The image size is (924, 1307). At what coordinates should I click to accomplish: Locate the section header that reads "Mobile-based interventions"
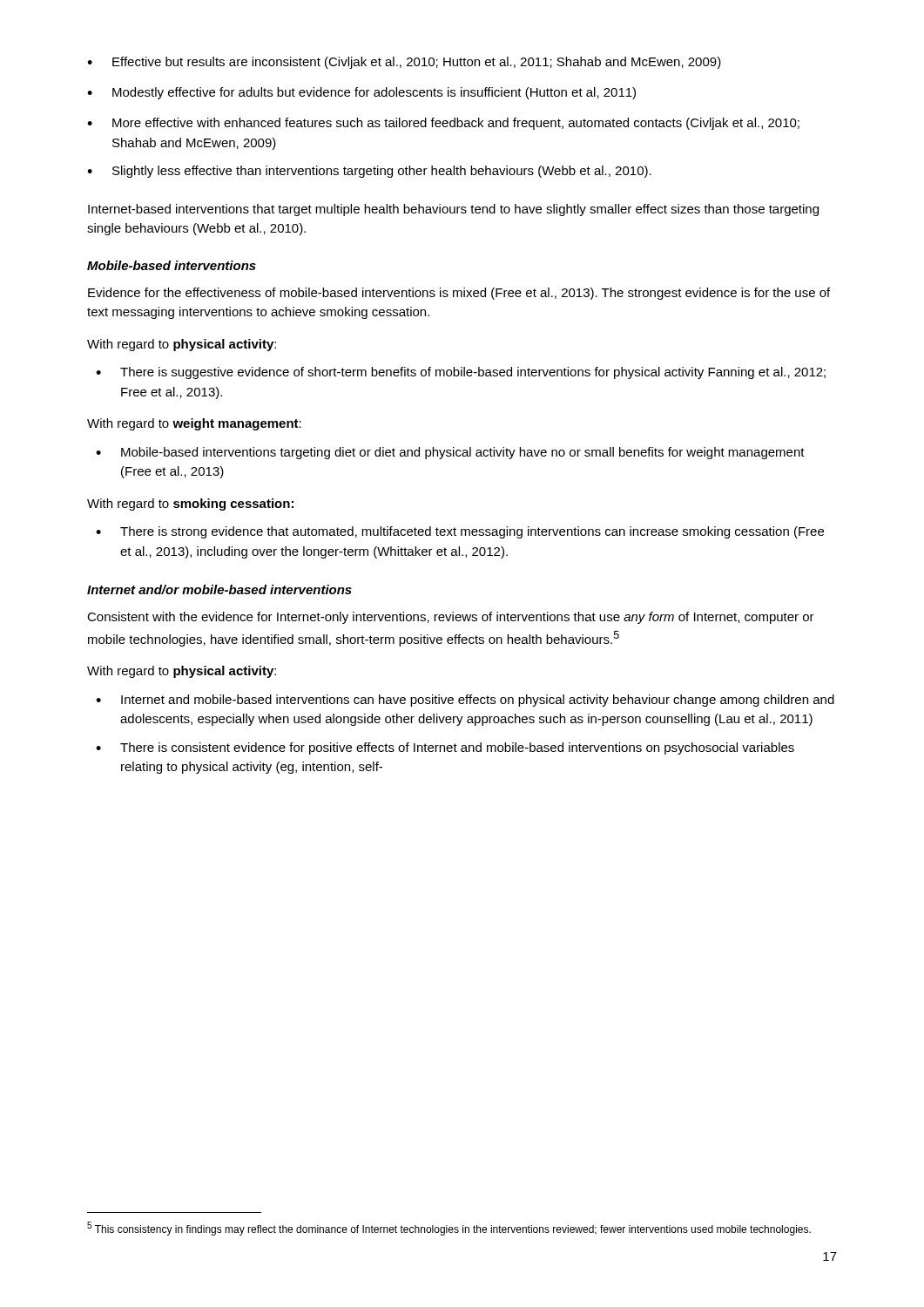tap(172, 265)
